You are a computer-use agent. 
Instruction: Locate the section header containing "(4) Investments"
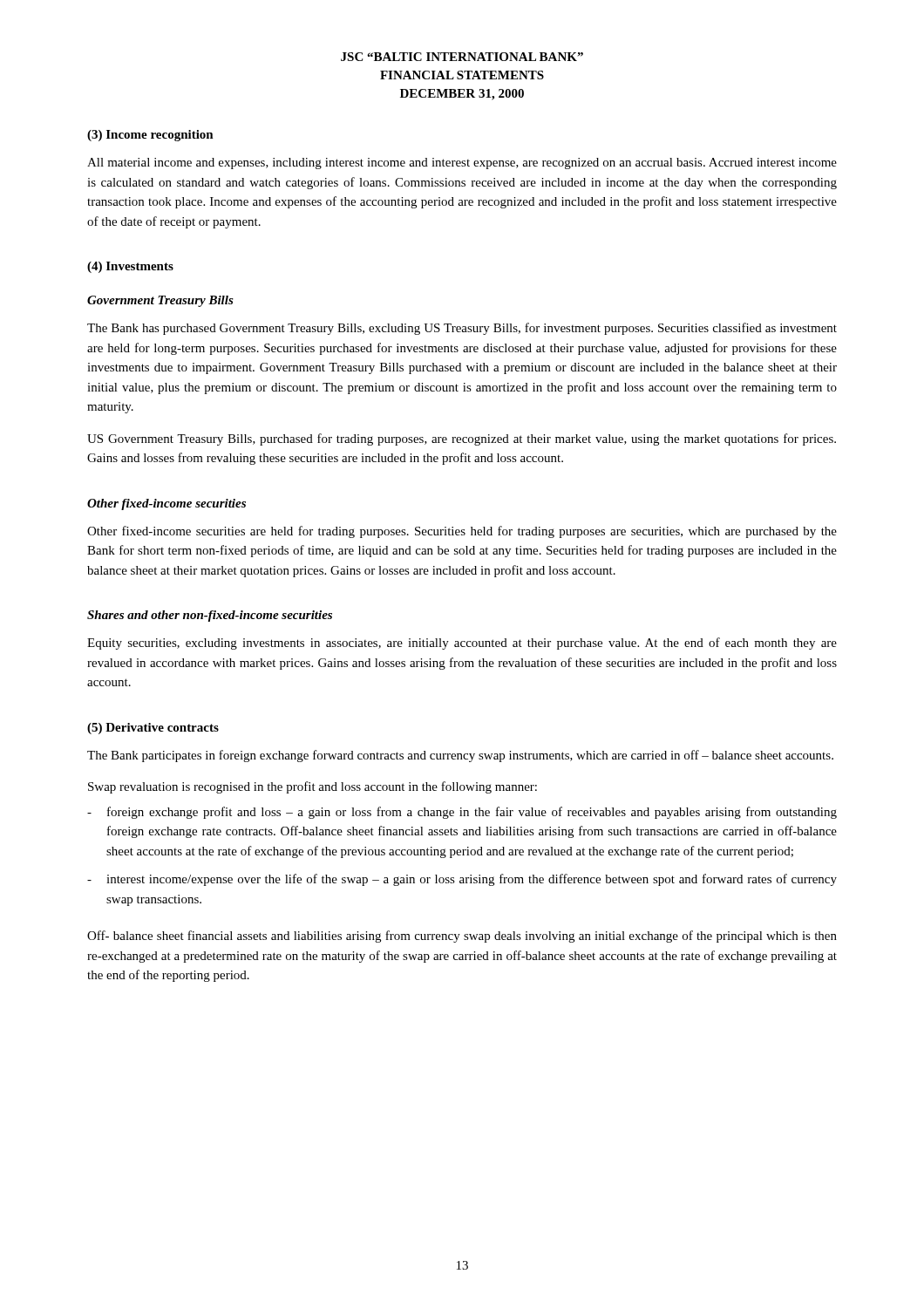tap(130, 266)
